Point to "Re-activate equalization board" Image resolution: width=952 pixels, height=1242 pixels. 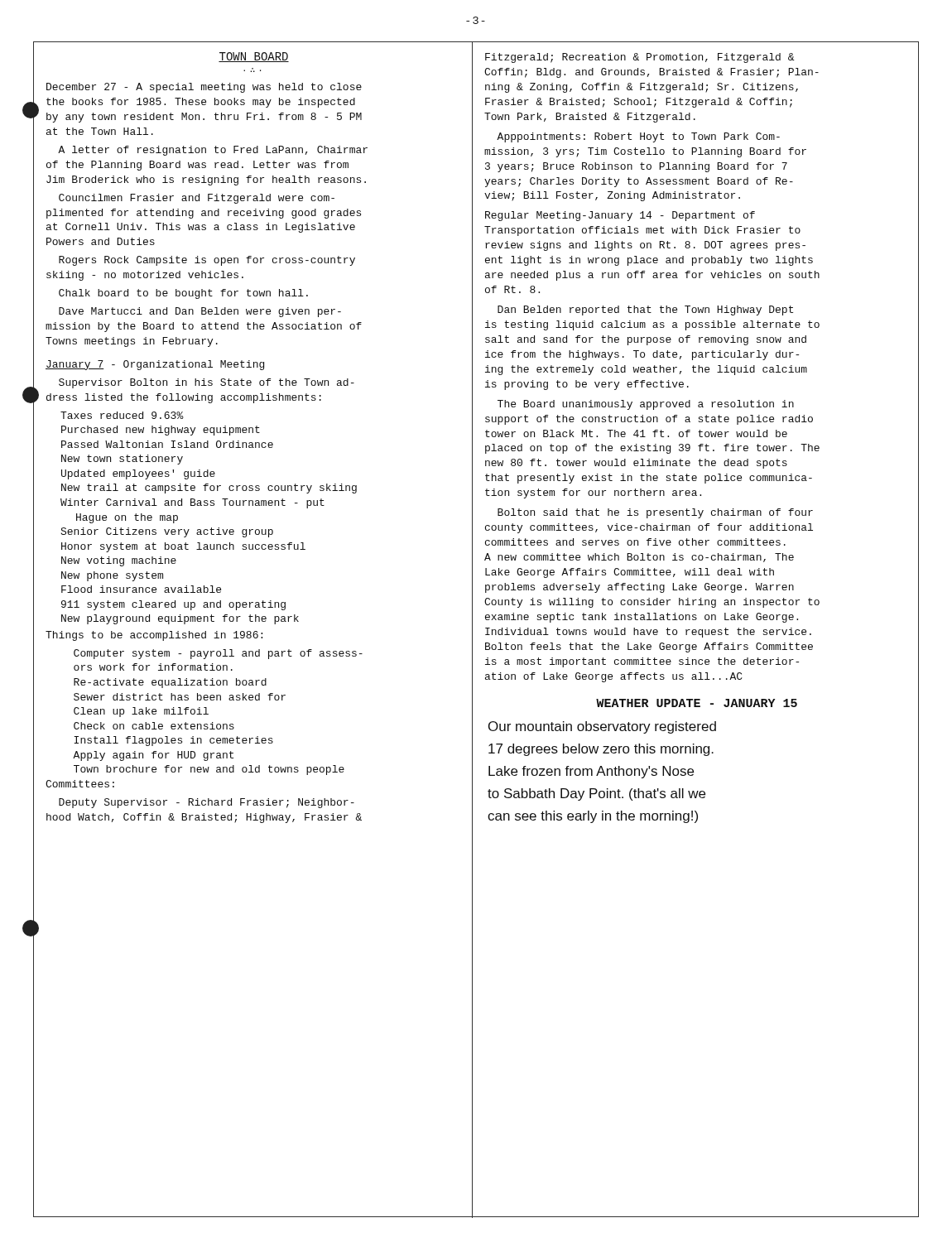click(164, 683)
